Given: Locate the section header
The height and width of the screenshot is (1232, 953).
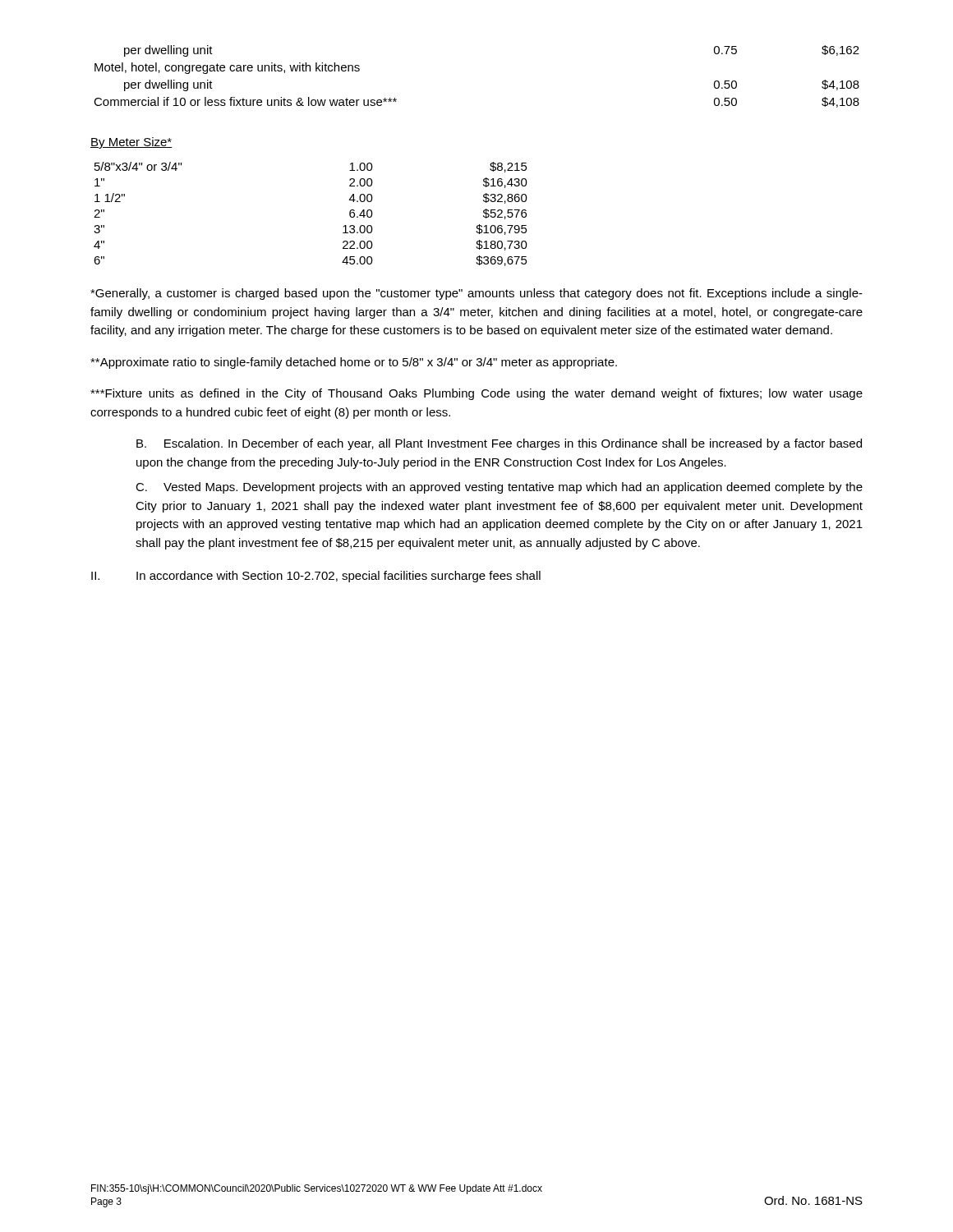Looking at the screenshot, I should 131,142.
